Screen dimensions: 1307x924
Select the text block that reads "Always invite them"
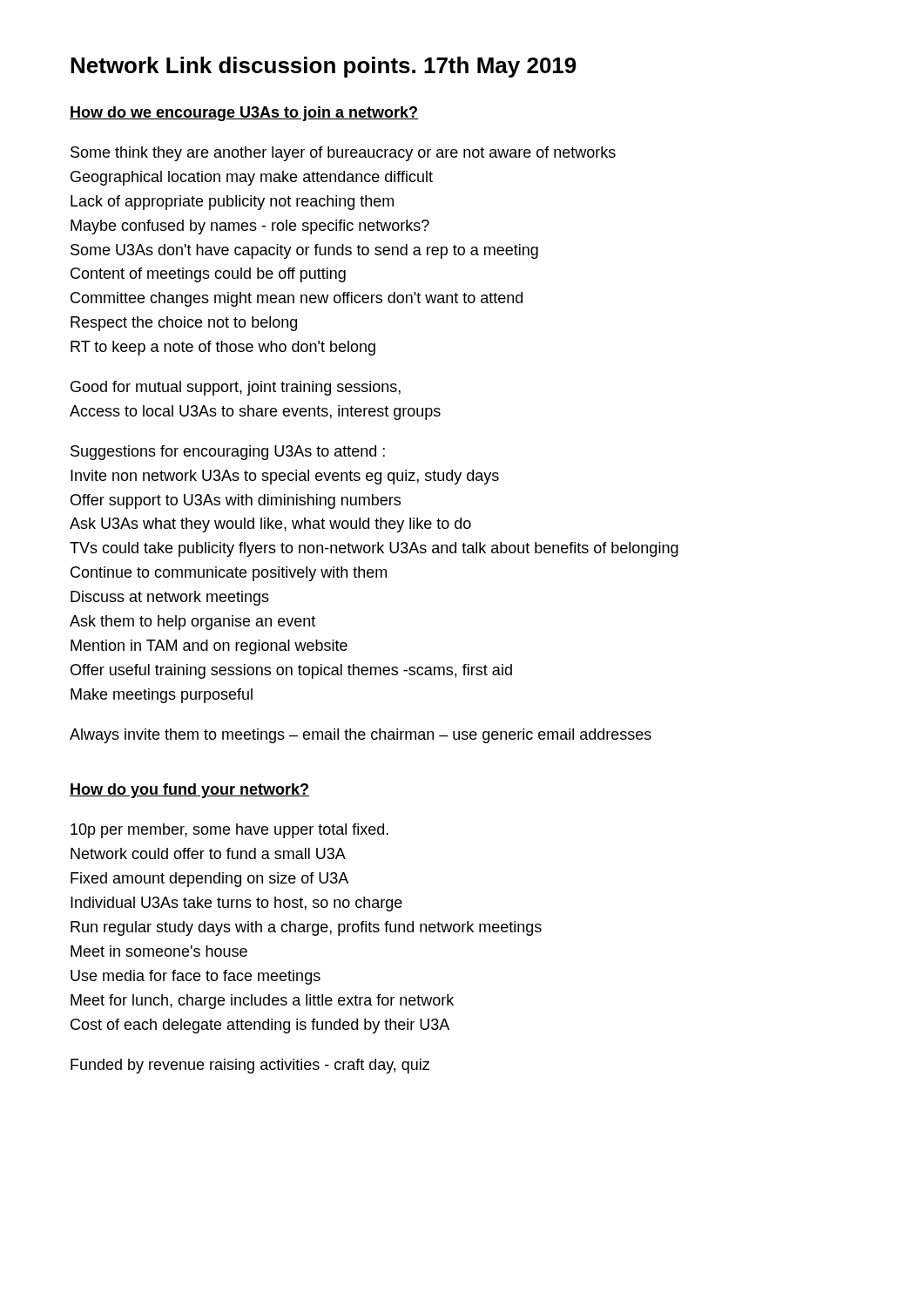[x=462, y=735]
